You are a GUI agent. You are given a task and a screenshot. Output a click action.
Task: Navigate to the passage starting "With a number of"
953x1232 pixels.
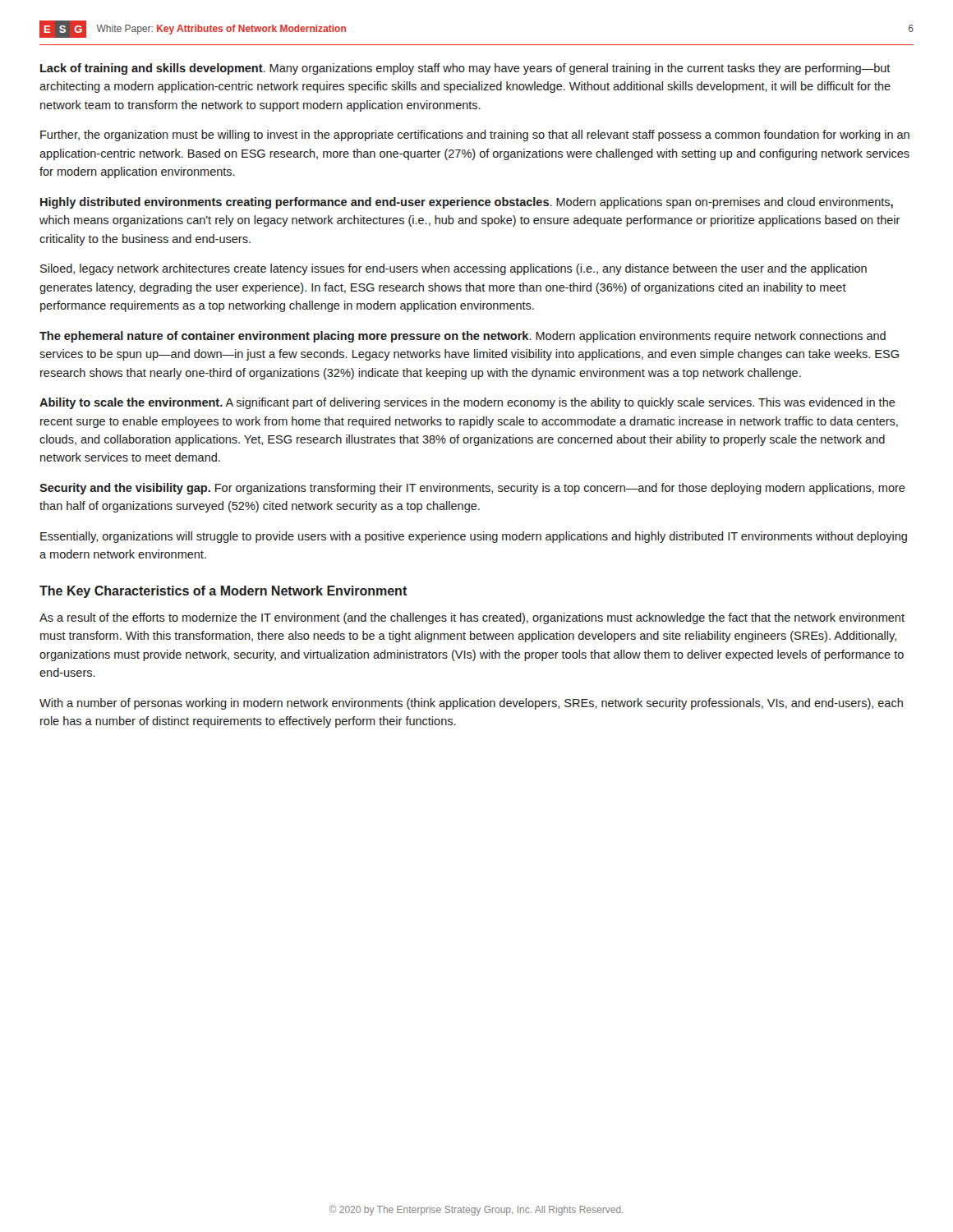click(x=471, y=712)
